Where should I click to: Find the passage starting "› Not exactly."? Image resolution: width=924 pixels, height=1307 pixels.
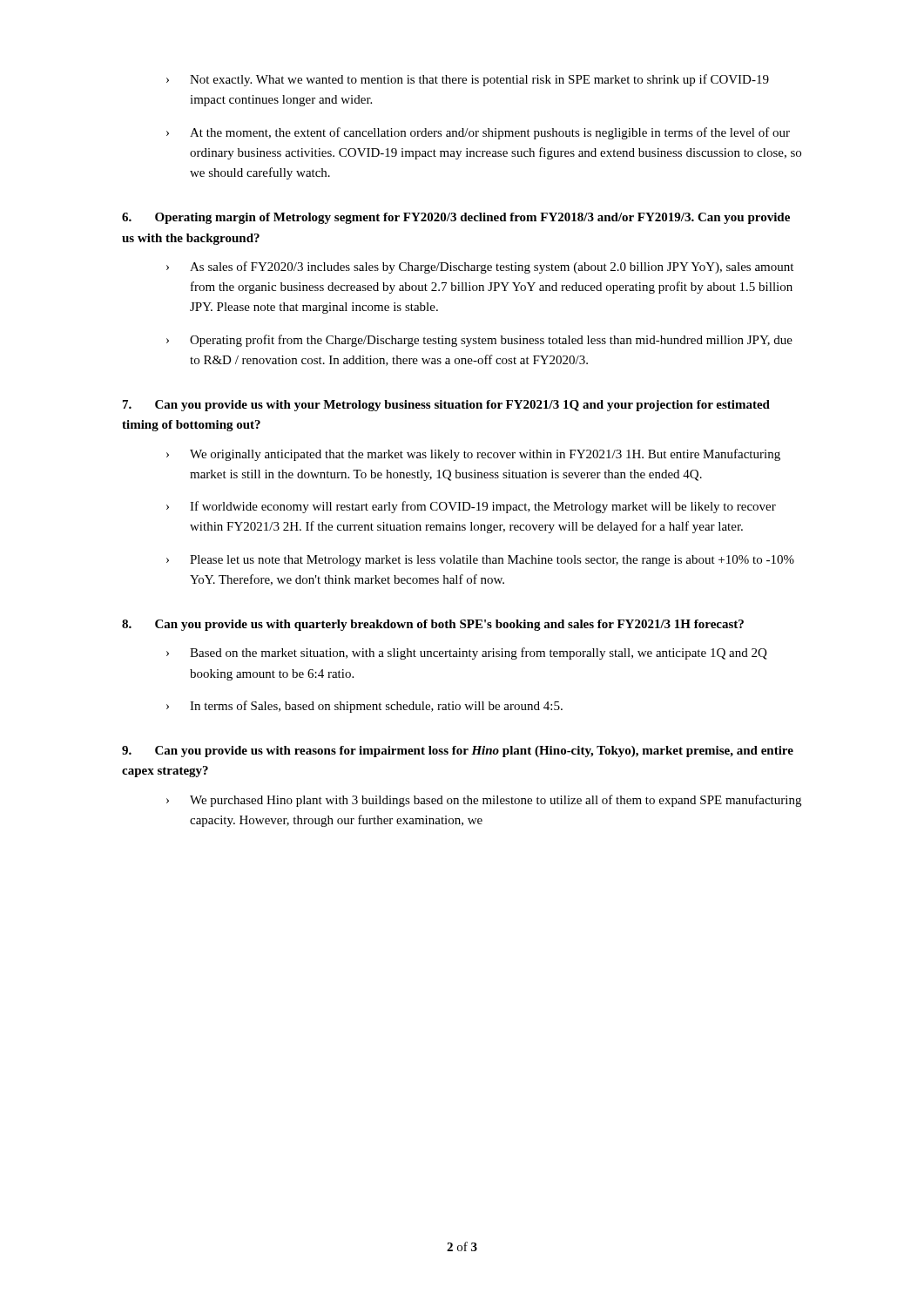point(484,90)
